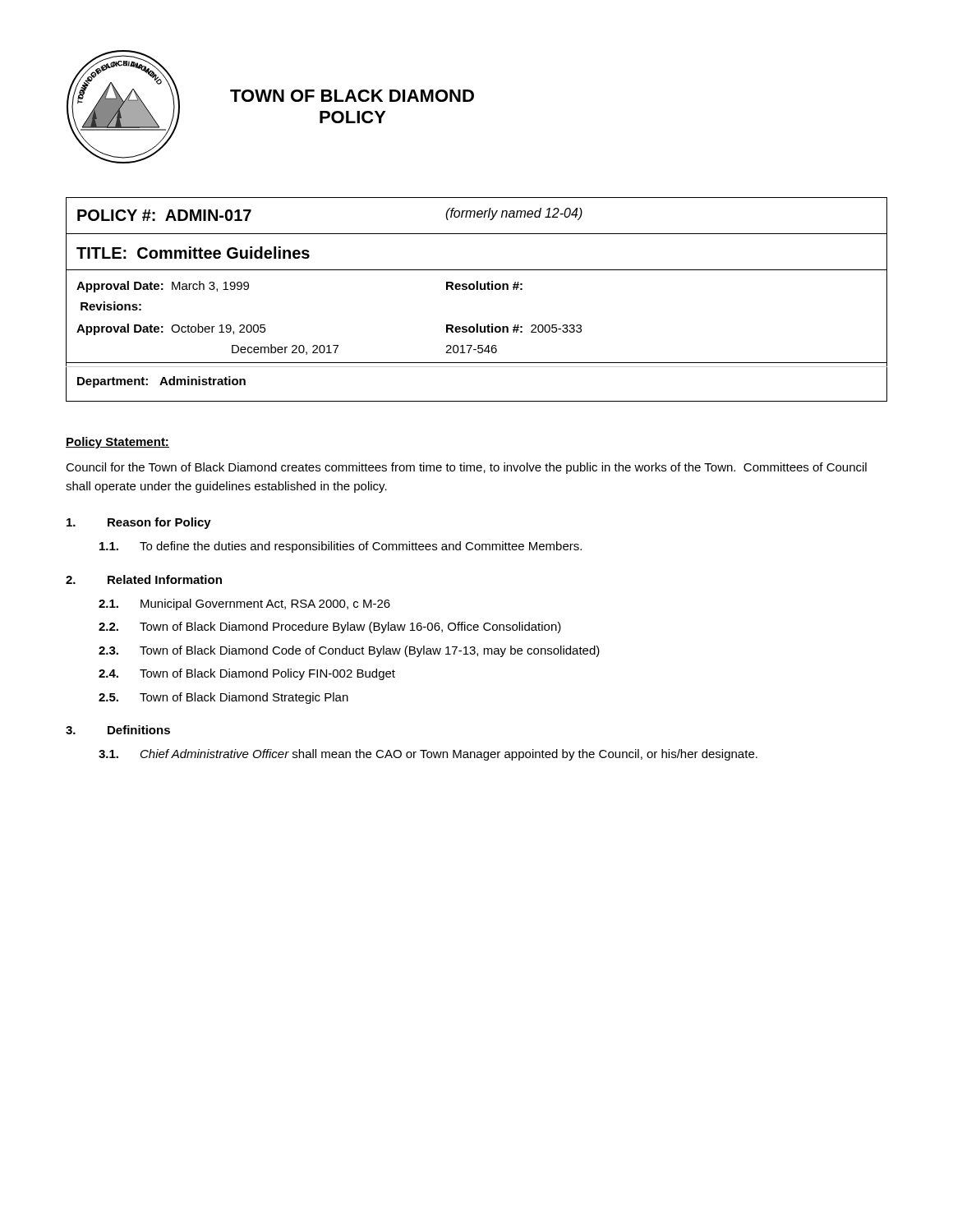Point to the text block starting "2.2. Town of Black Diamond Procedure"
The width and height of the screenshot is (953, 1232).
tap(493, 627)
